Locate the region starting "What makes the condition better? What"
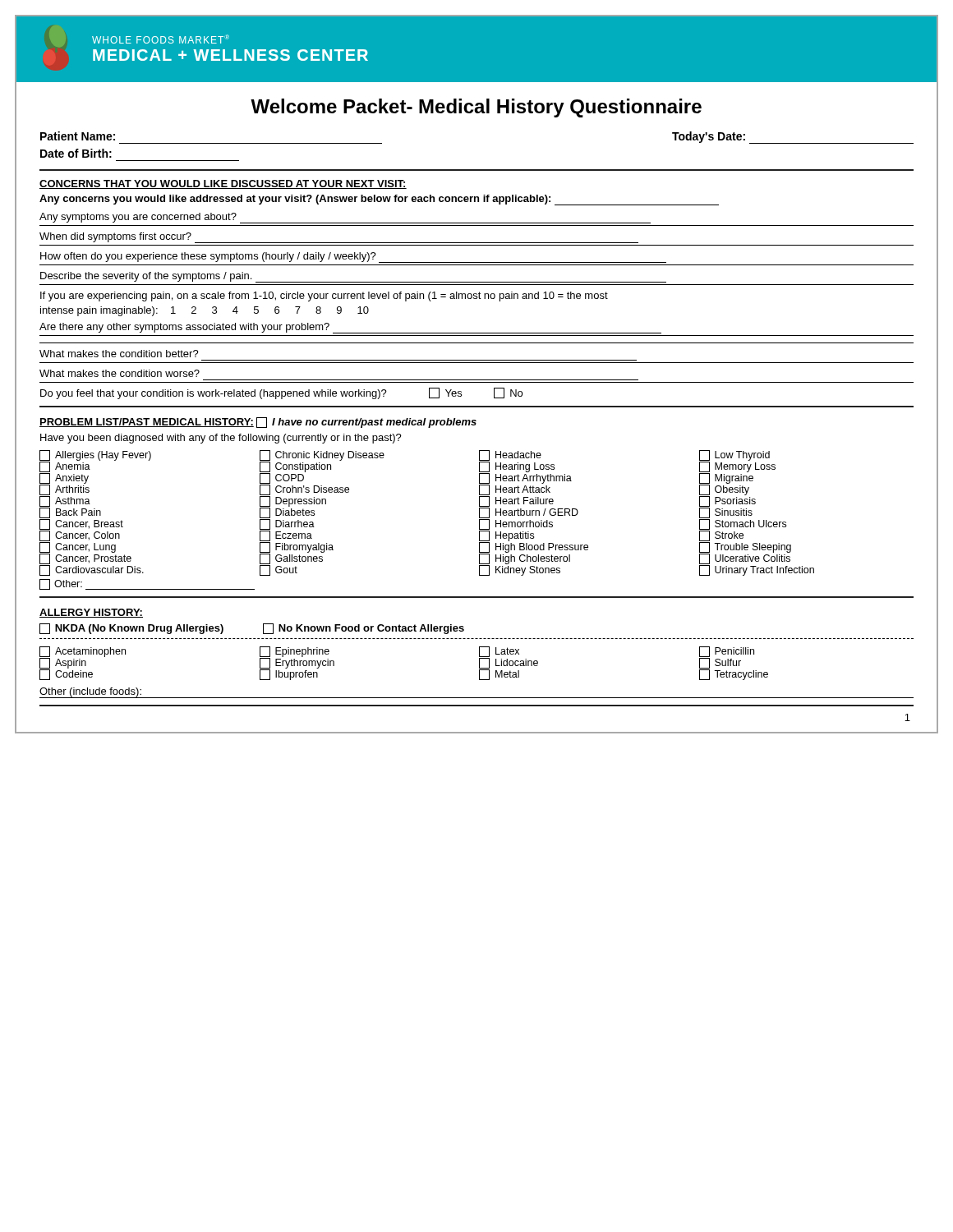The width and height of the screenshot is (953, 1232). 476,373
